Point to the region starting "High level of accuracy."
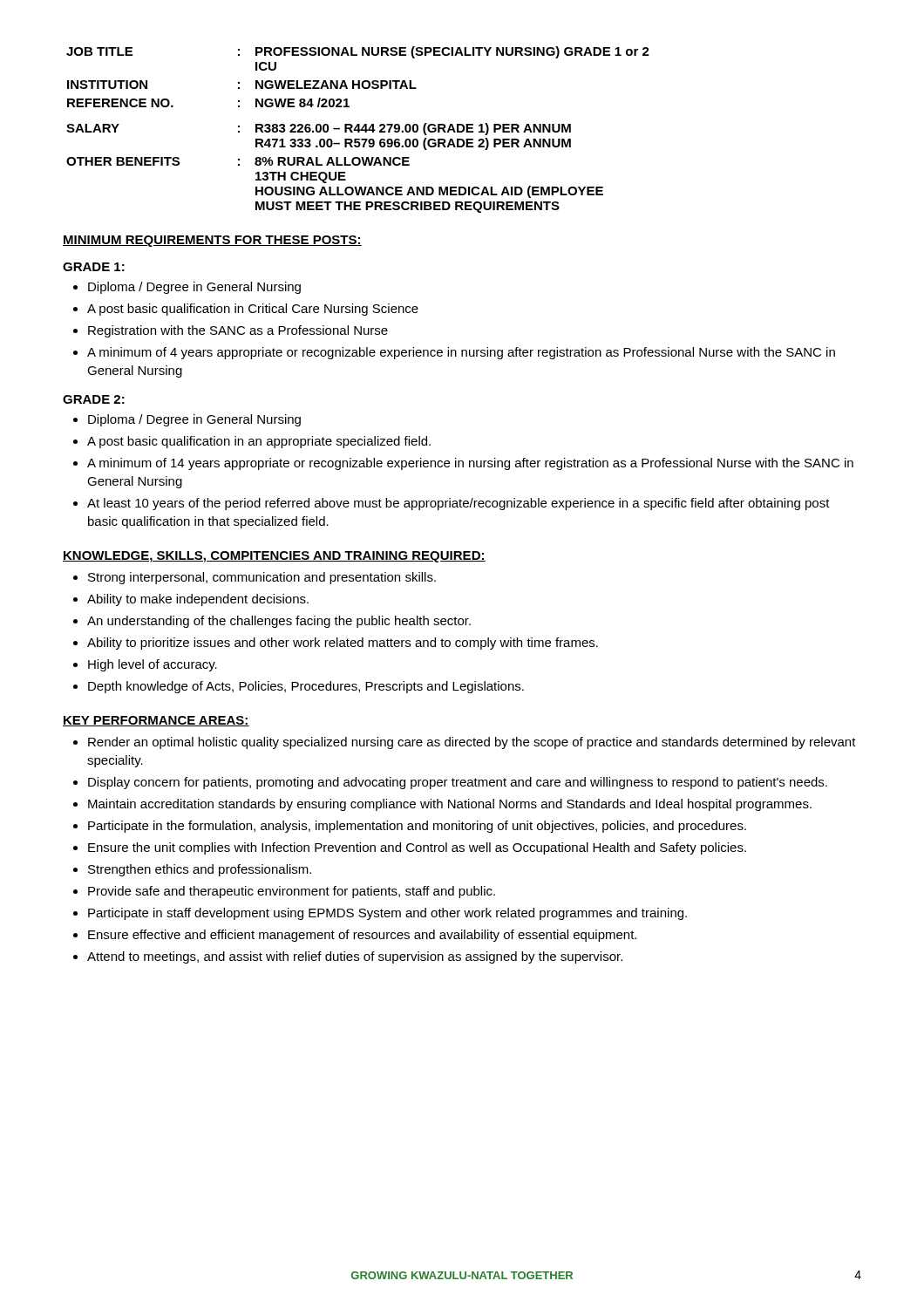924x1308 pixels. point(145,665)
